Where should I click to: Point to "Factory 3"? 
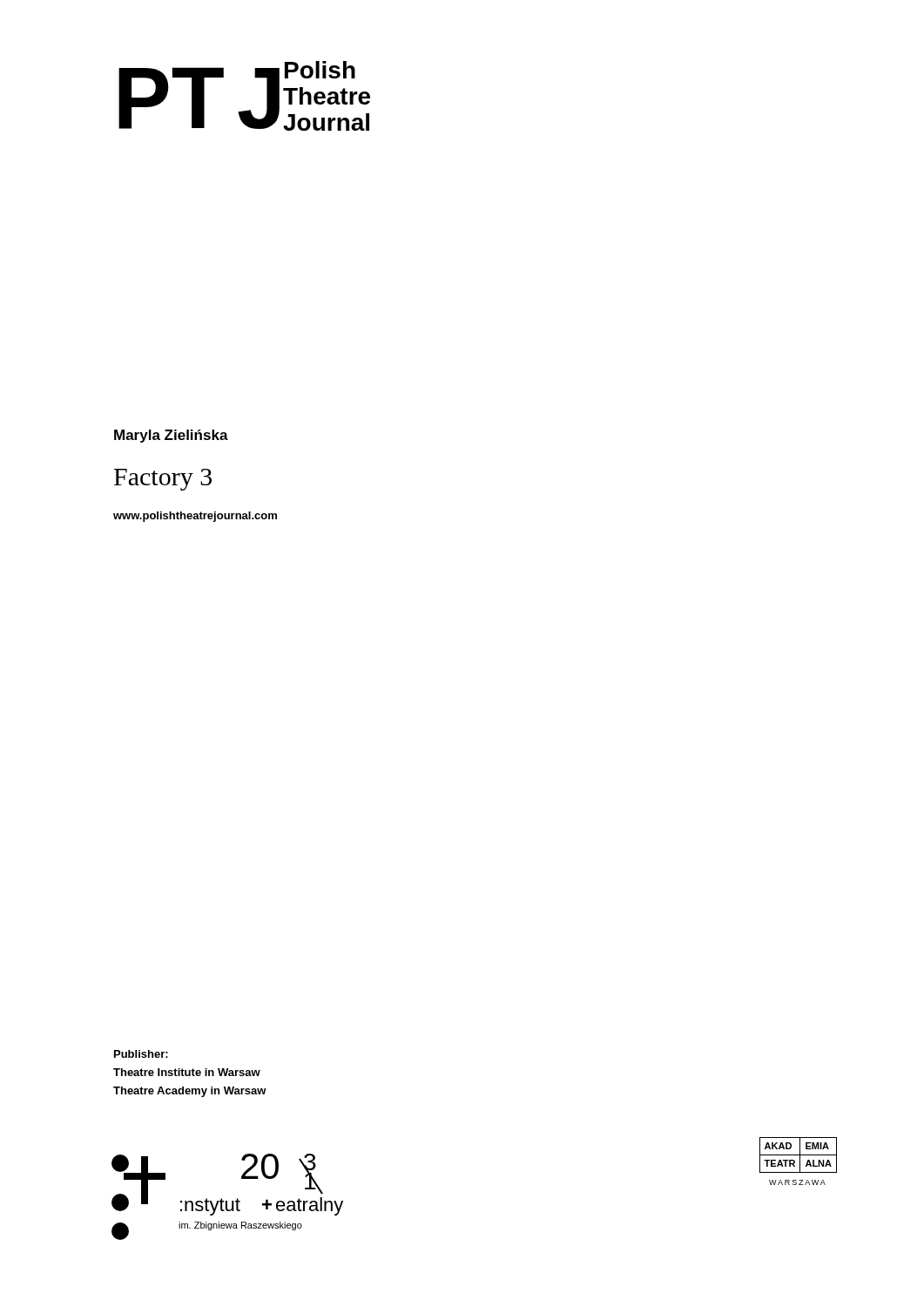click(x=163, y=476)
